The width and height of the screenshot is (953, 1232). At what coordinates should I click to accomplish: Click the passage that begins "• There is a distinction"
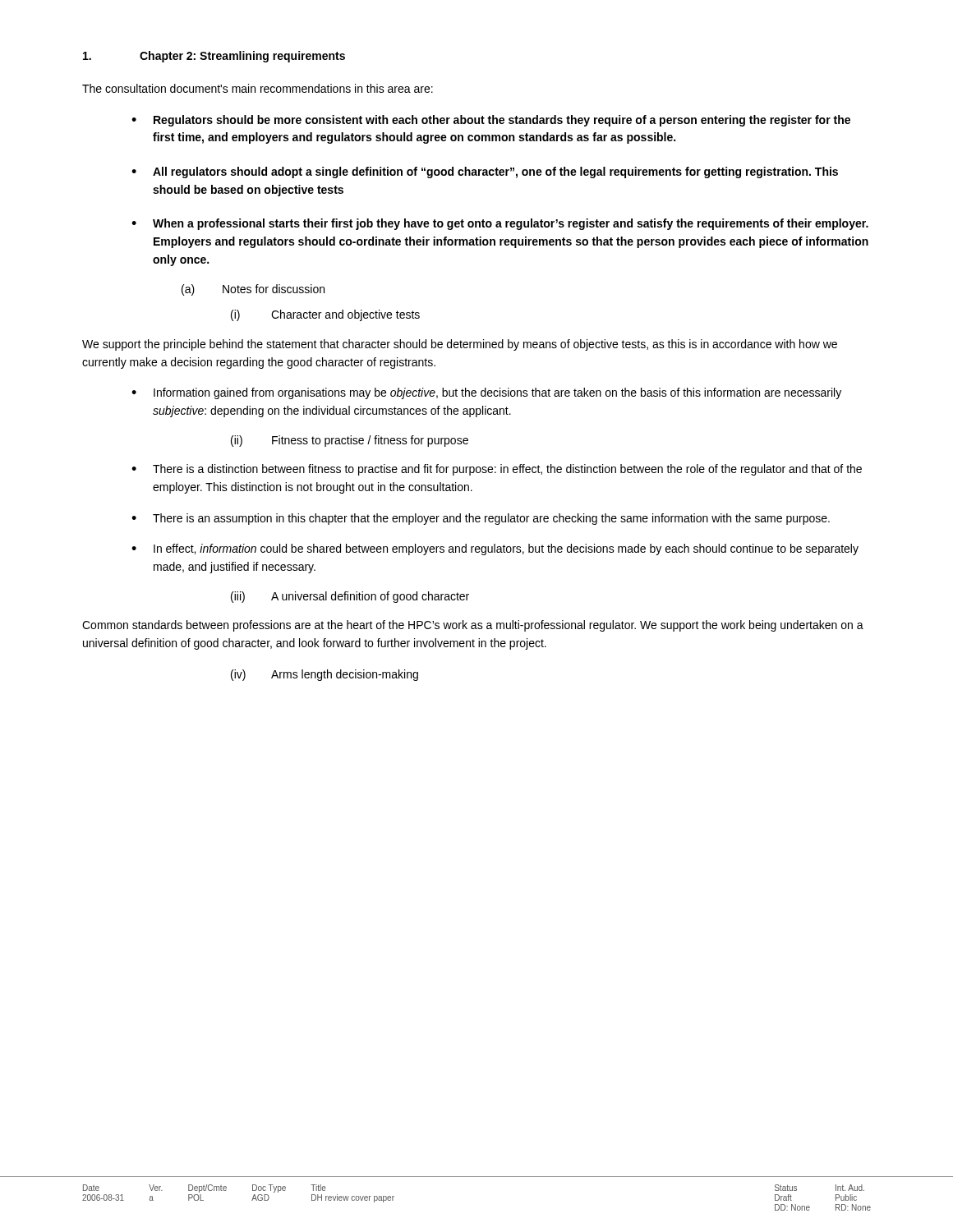pos(501,479)
